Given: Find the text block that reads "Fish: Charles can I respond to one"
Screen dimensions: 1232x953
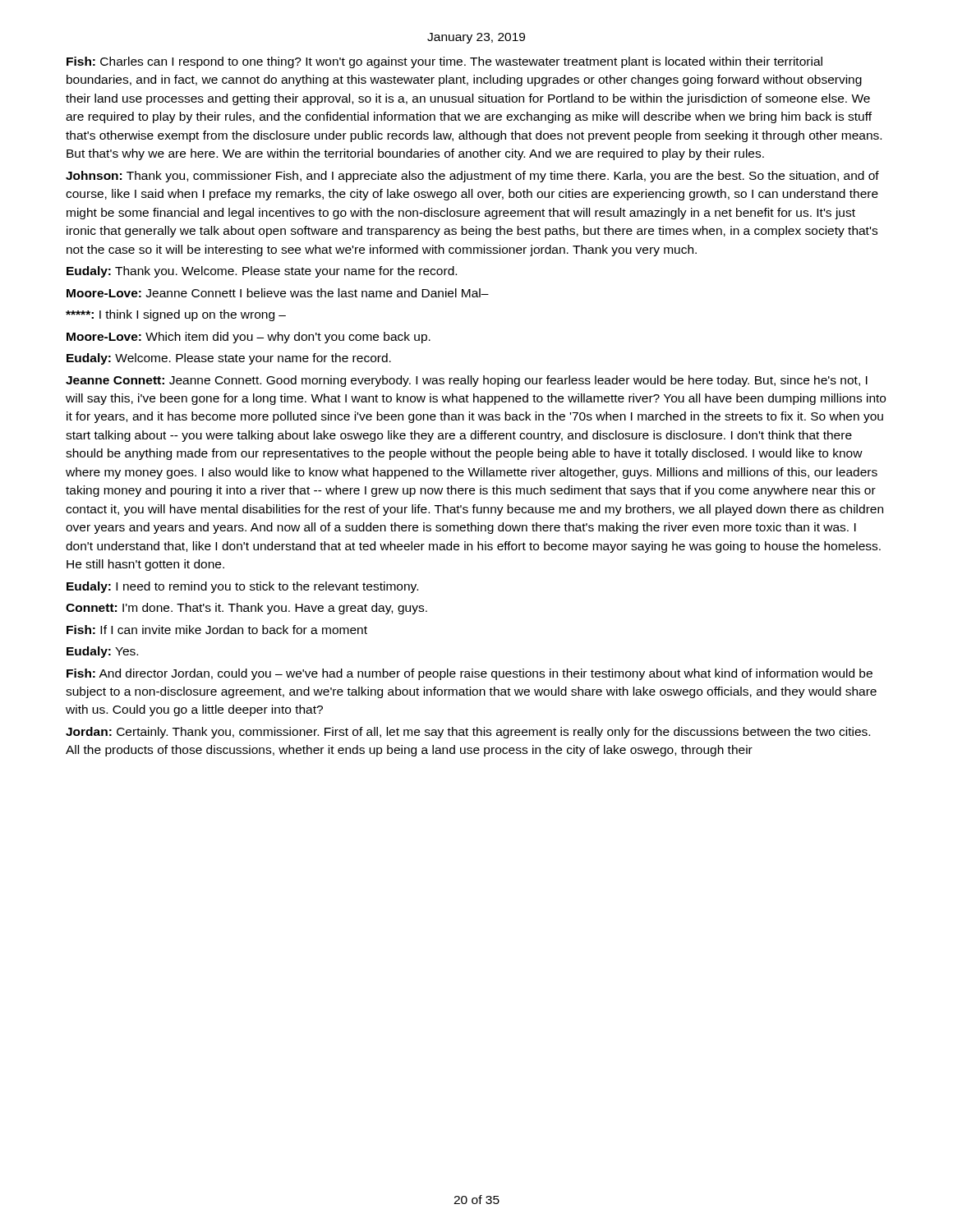Looking at the screenshot, I should [x=476, y=108].
